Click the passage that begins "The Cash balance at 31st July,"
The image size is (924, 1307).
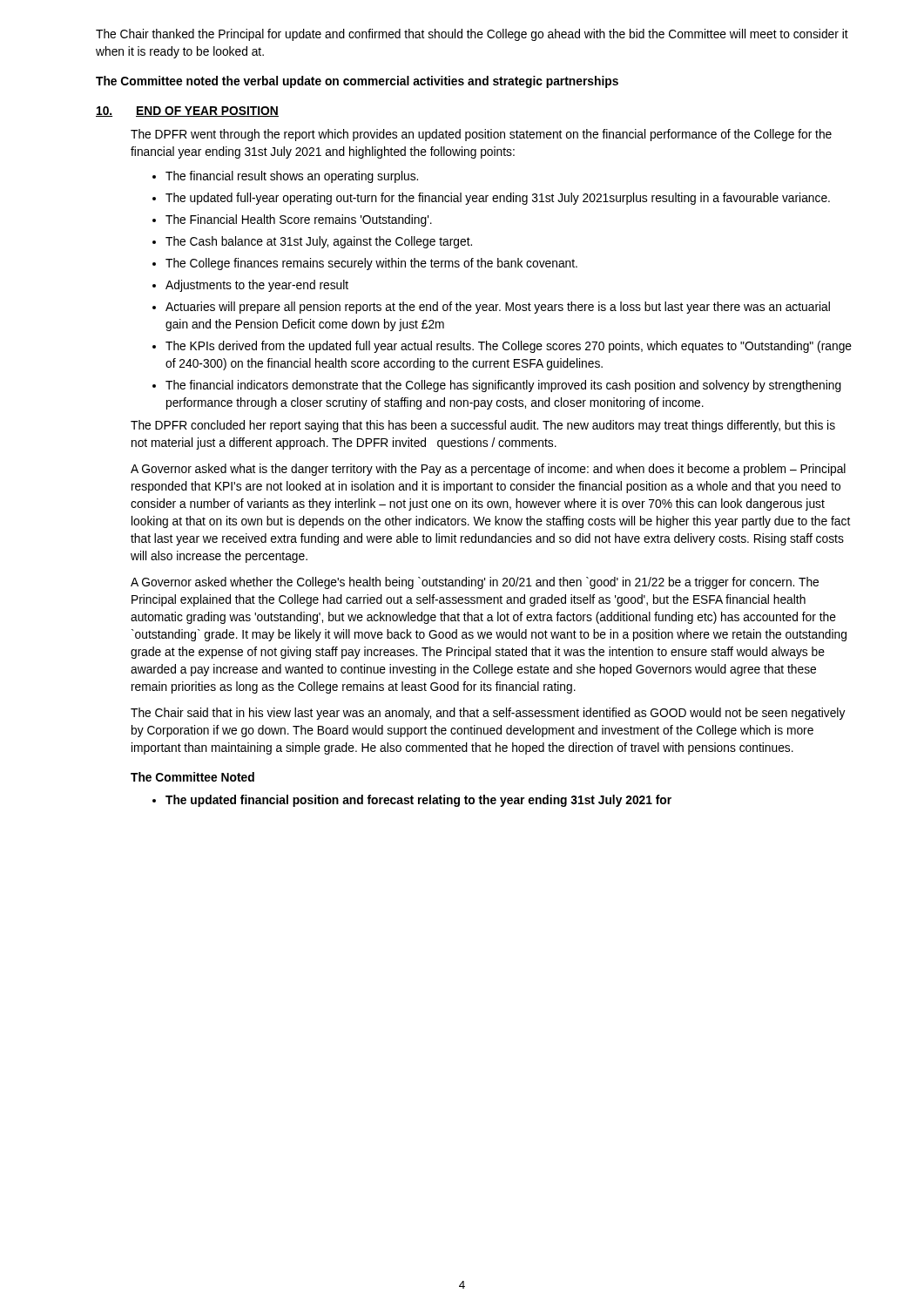coord(319,242)
